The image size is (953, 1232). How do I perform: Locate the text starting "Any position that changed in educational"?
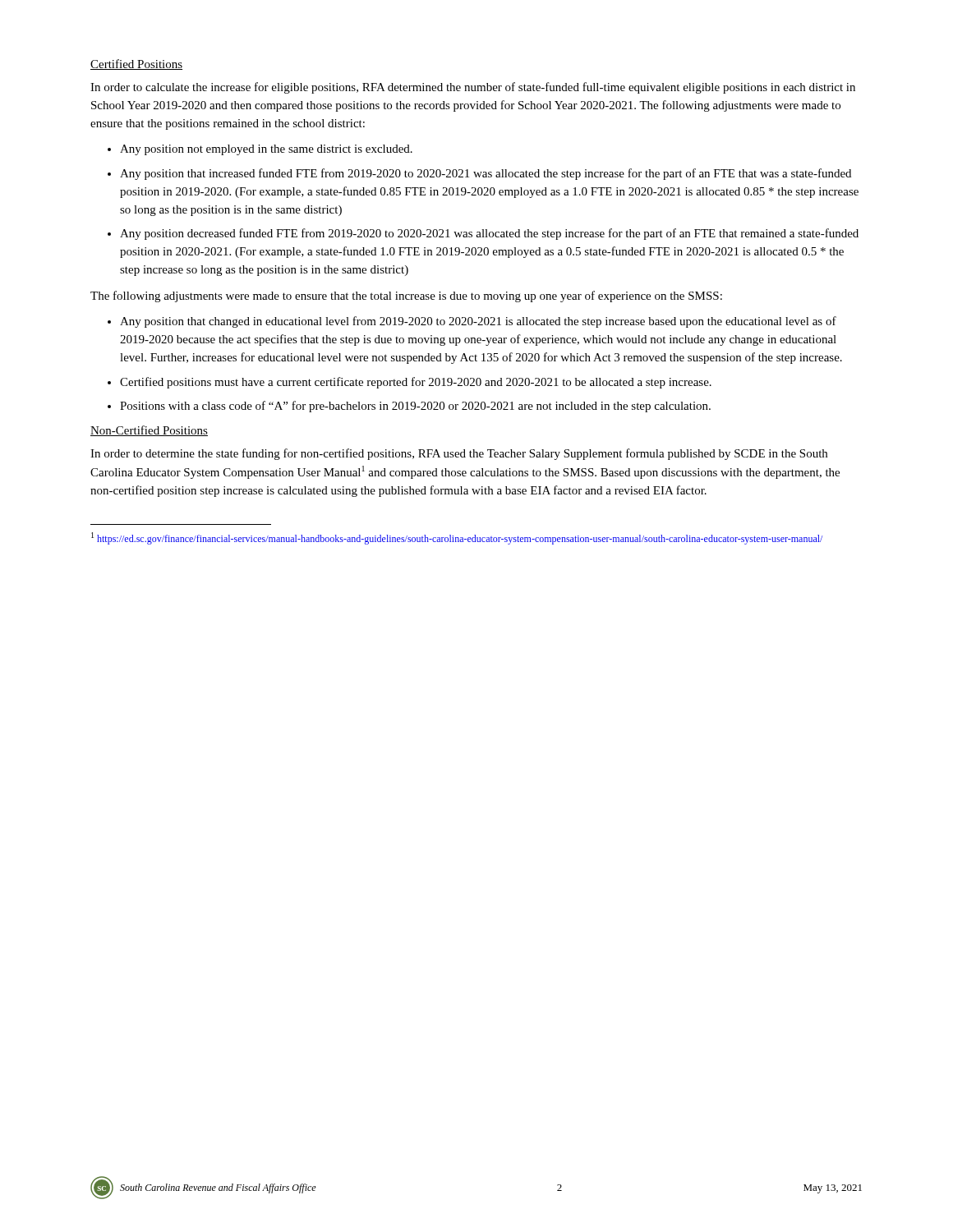[491, 340]
